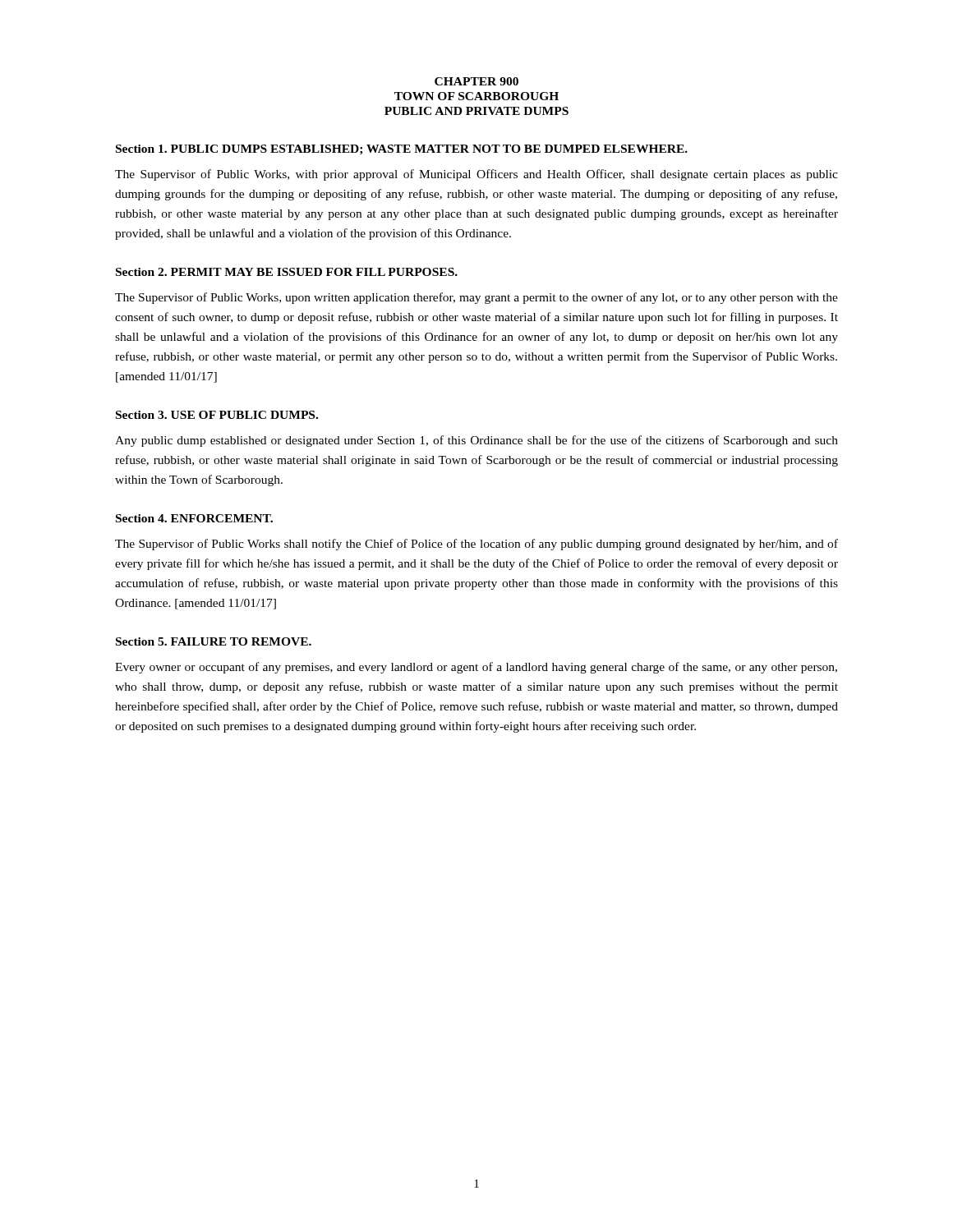
Task: Navigate to the block starting "The Supervisor of Public Works shall notify"
Action: click(476, 573)
